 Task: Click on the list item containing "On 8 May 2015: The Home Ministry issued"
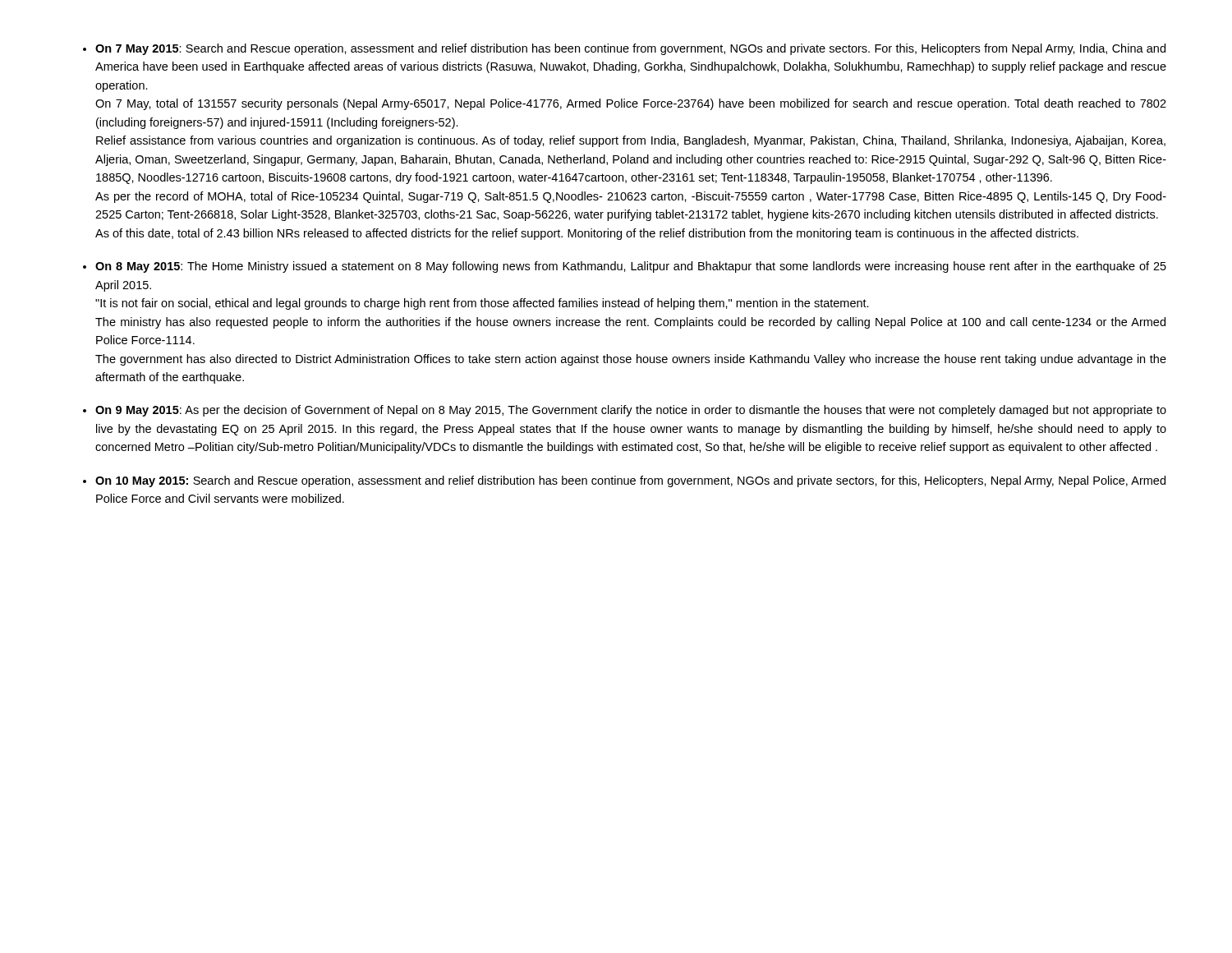[x=631, y=322]
